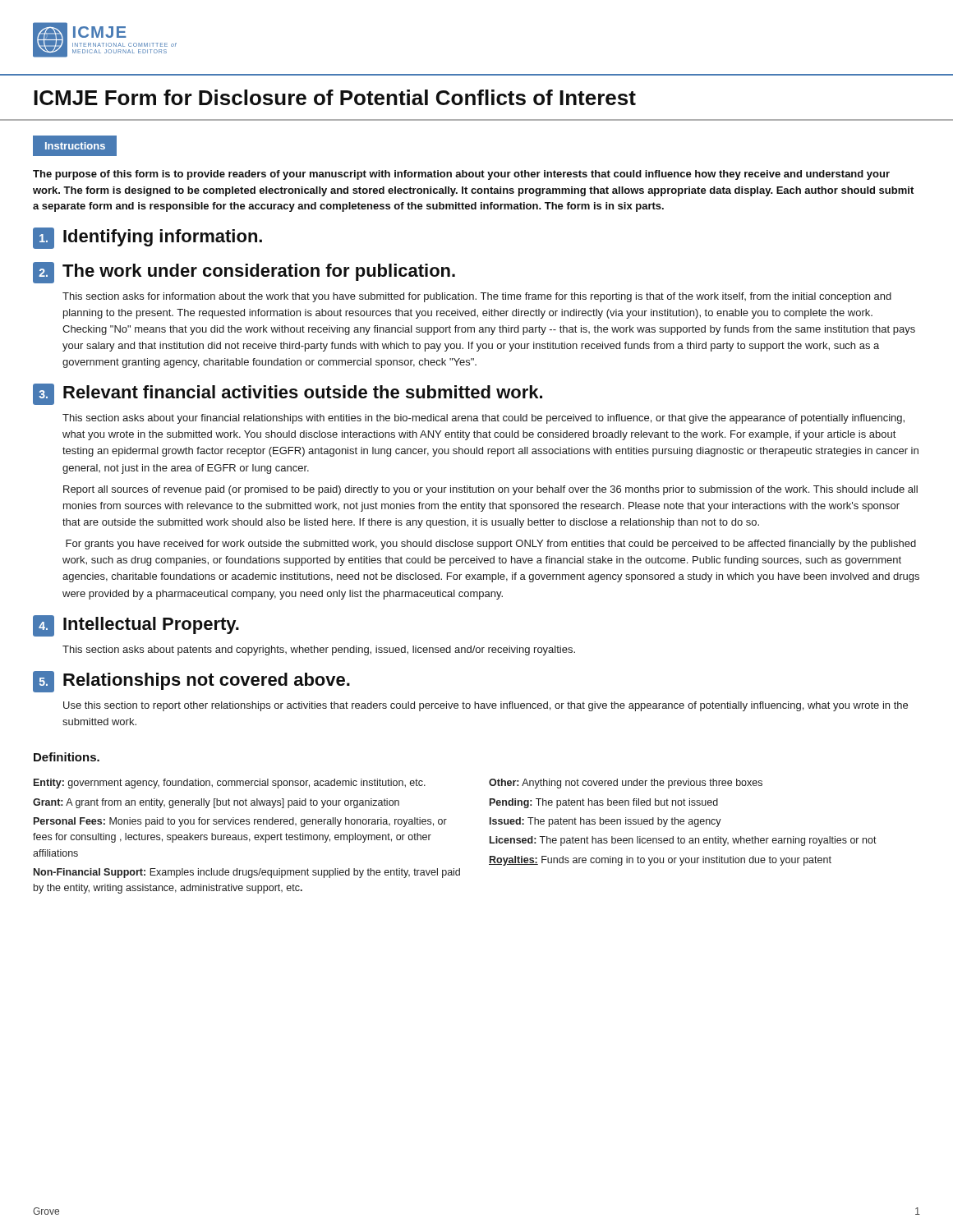Locate the text block starting "This section asks for information about"
The width and height of the screenshot is (953, 1232).
pos(491,329)
